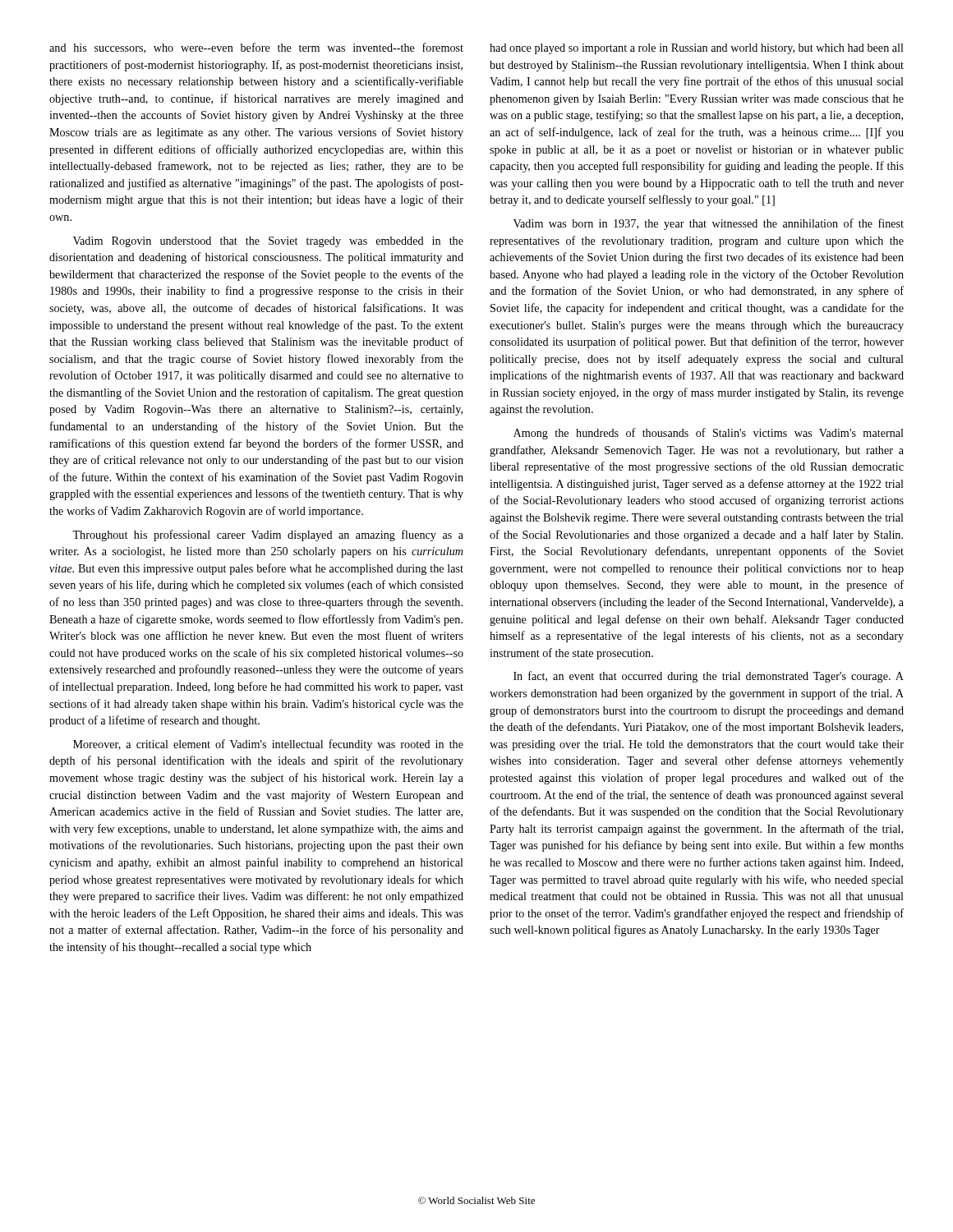Viewport: 953px width, 1232px height.
Task: Click on the text block that reads "Moreover, a critical"
Action: click(x=256, y=846)
